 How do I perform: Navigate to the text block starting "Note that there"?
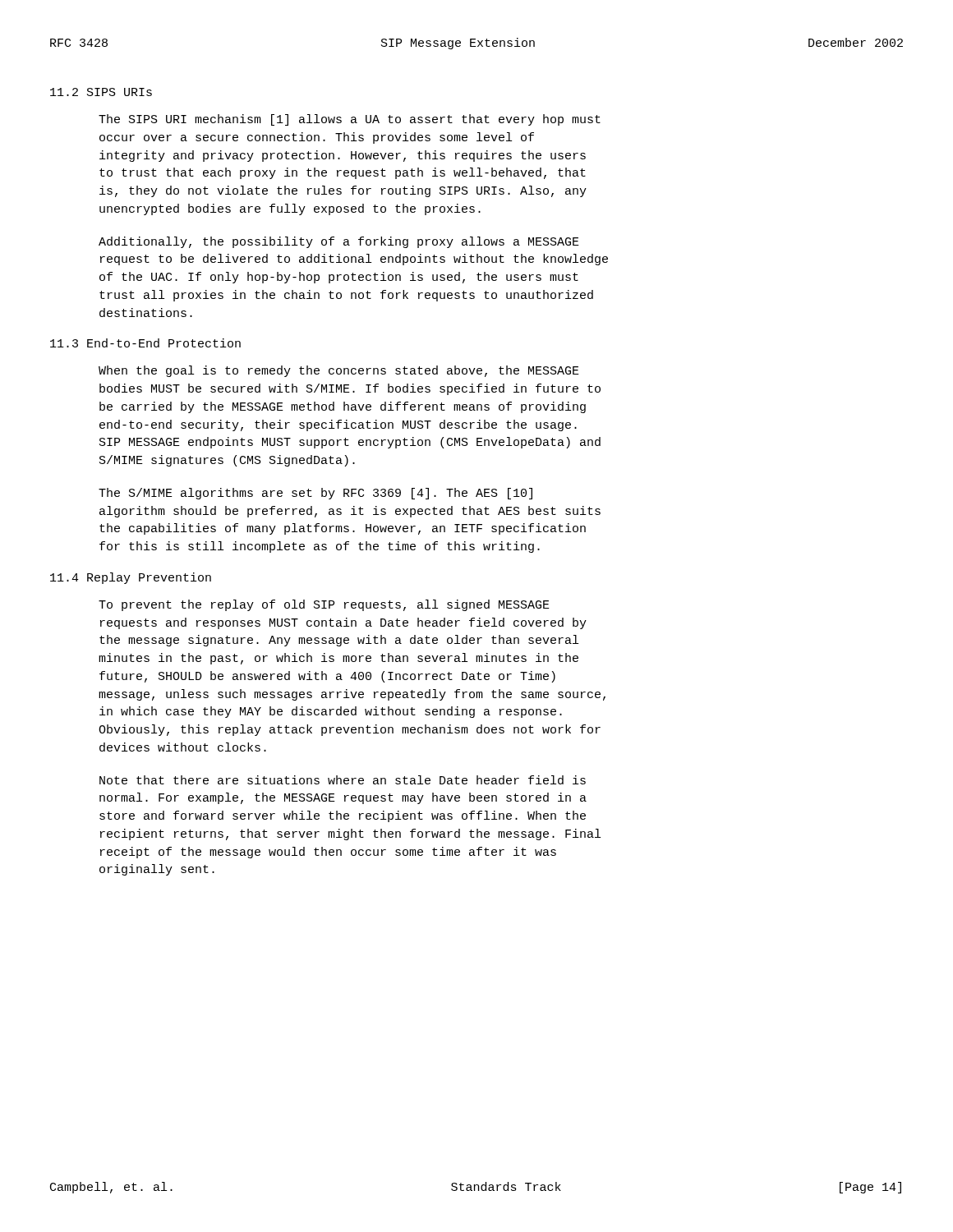(x=350, y=826)
